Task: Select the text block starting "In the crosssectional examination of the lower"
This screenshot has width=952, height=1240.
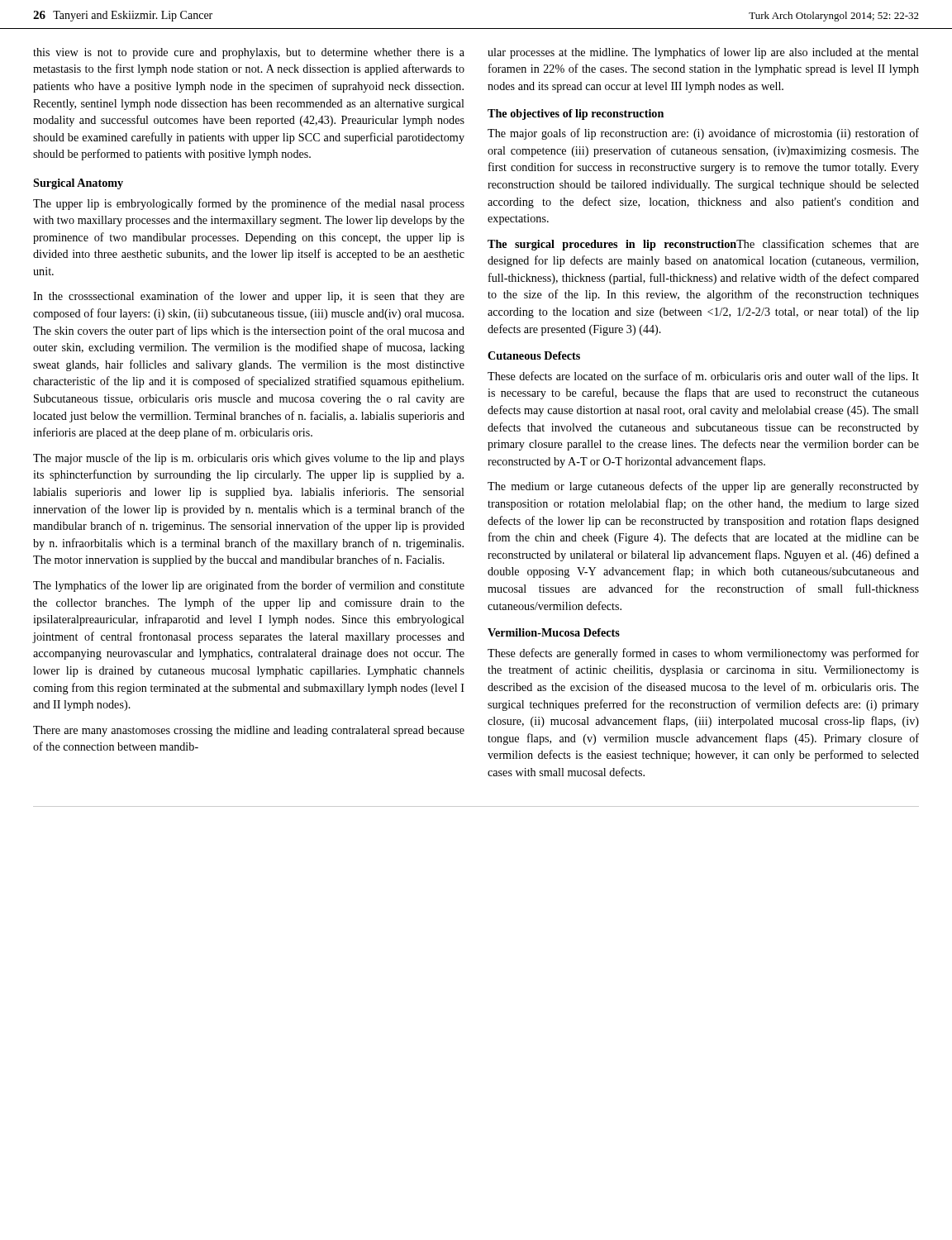Action: click(249, 365)
